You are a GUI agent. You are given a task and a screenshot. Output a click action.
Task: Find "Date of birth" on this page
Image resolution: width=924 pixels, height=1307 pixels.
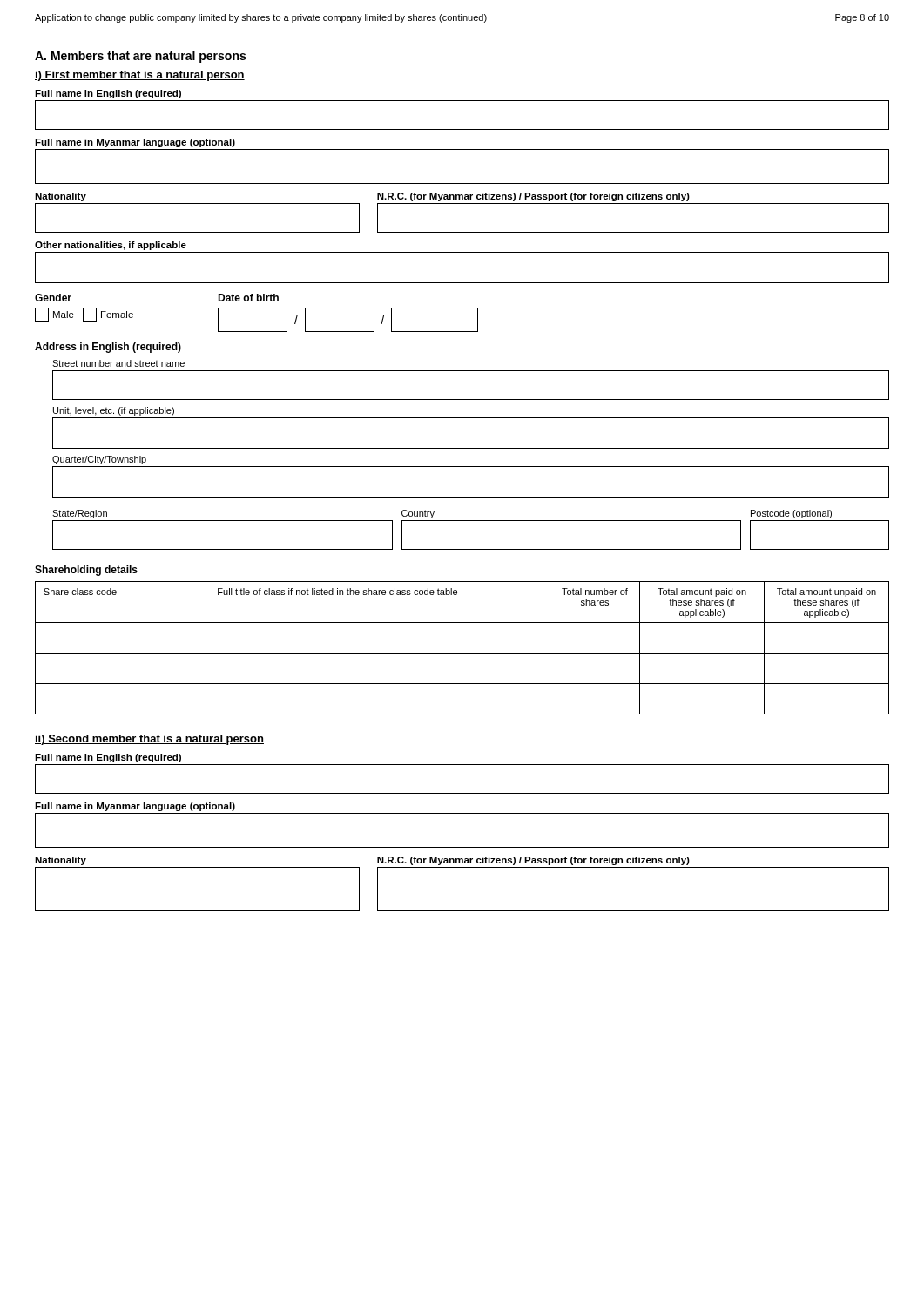pyautogui.click(x=248, y=298)
